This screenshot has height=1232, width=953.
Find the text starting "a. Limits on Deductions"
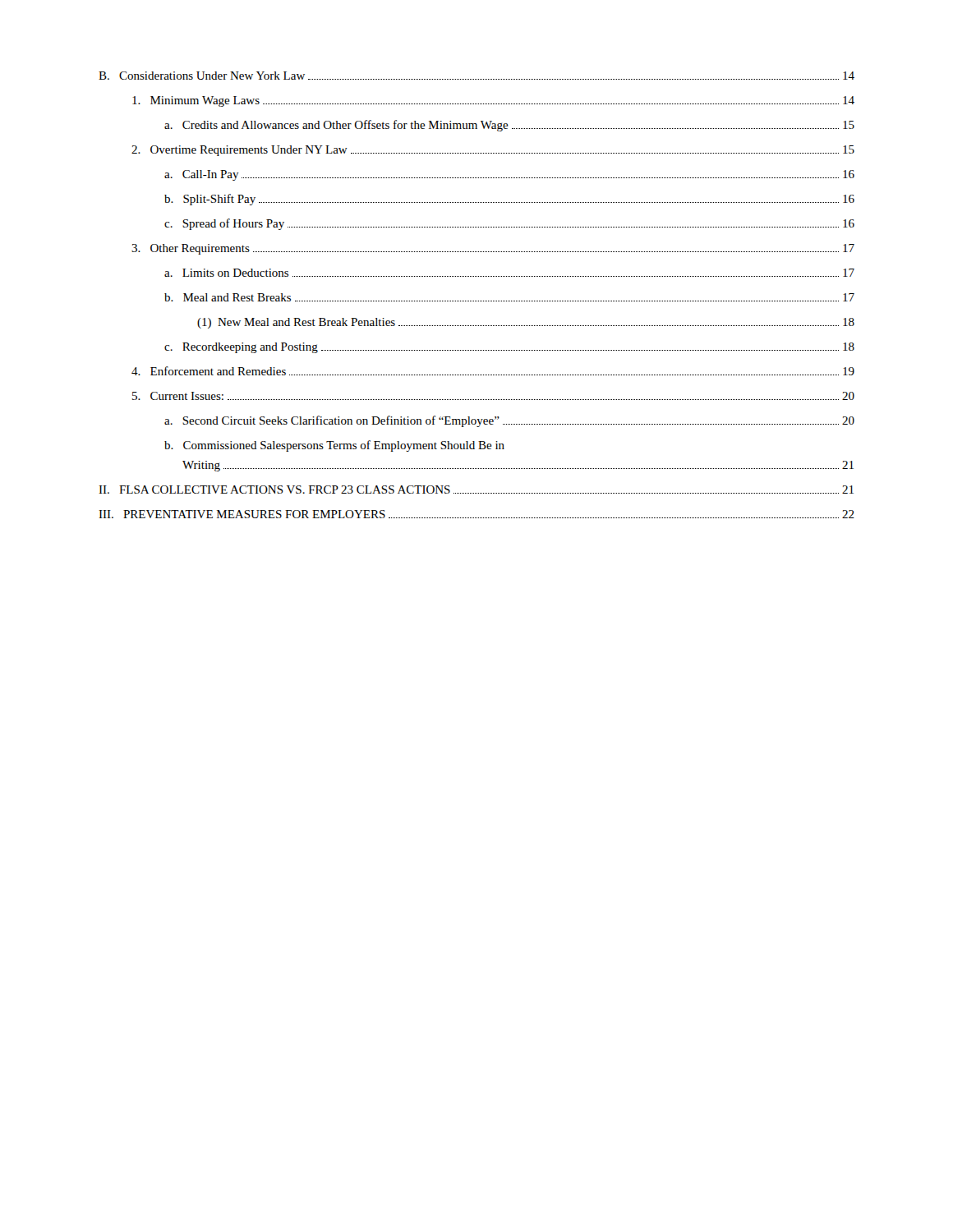point(509,273)
